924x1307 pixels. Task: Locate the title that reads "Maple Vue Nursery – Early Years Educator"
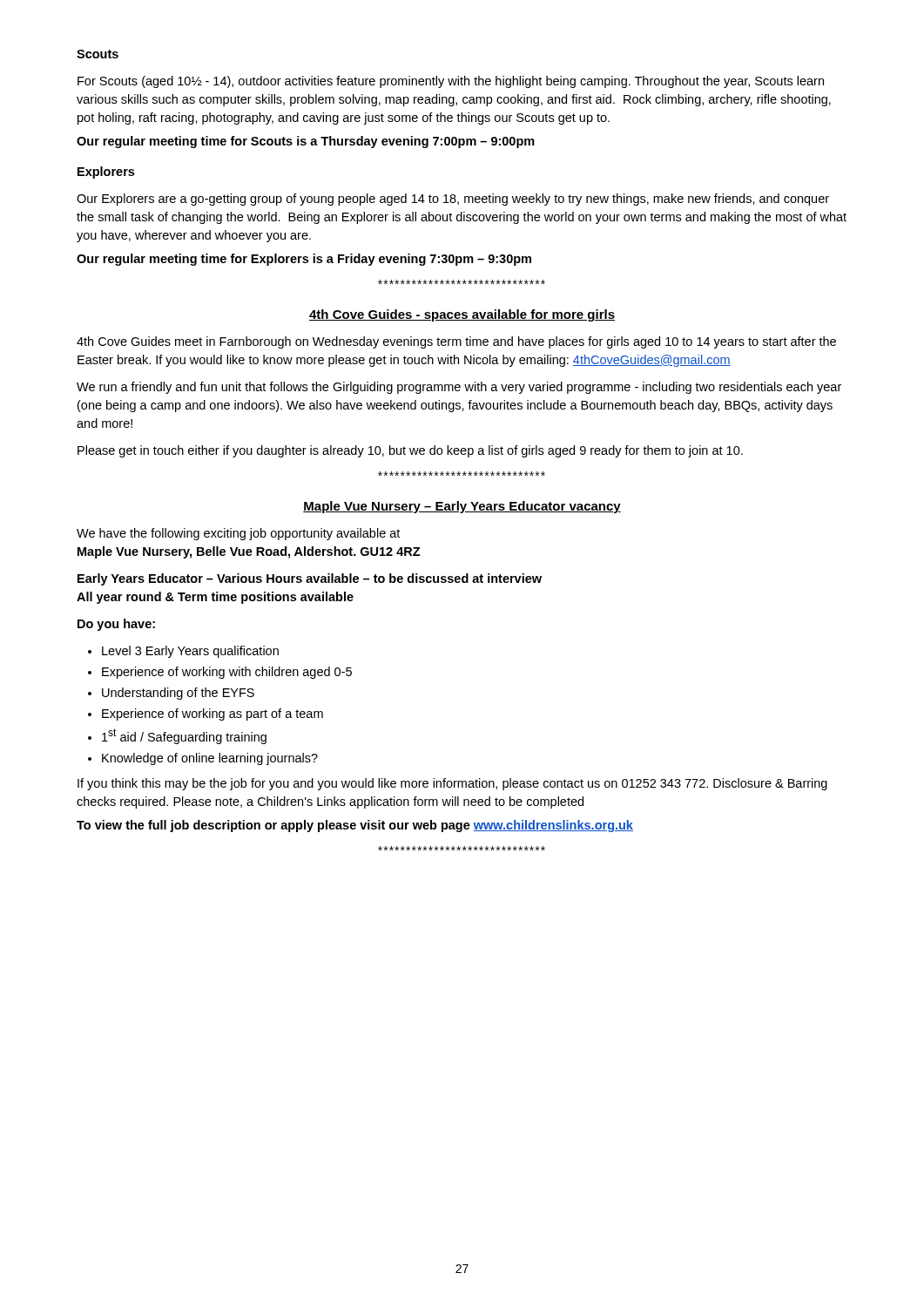pos(462,506)
